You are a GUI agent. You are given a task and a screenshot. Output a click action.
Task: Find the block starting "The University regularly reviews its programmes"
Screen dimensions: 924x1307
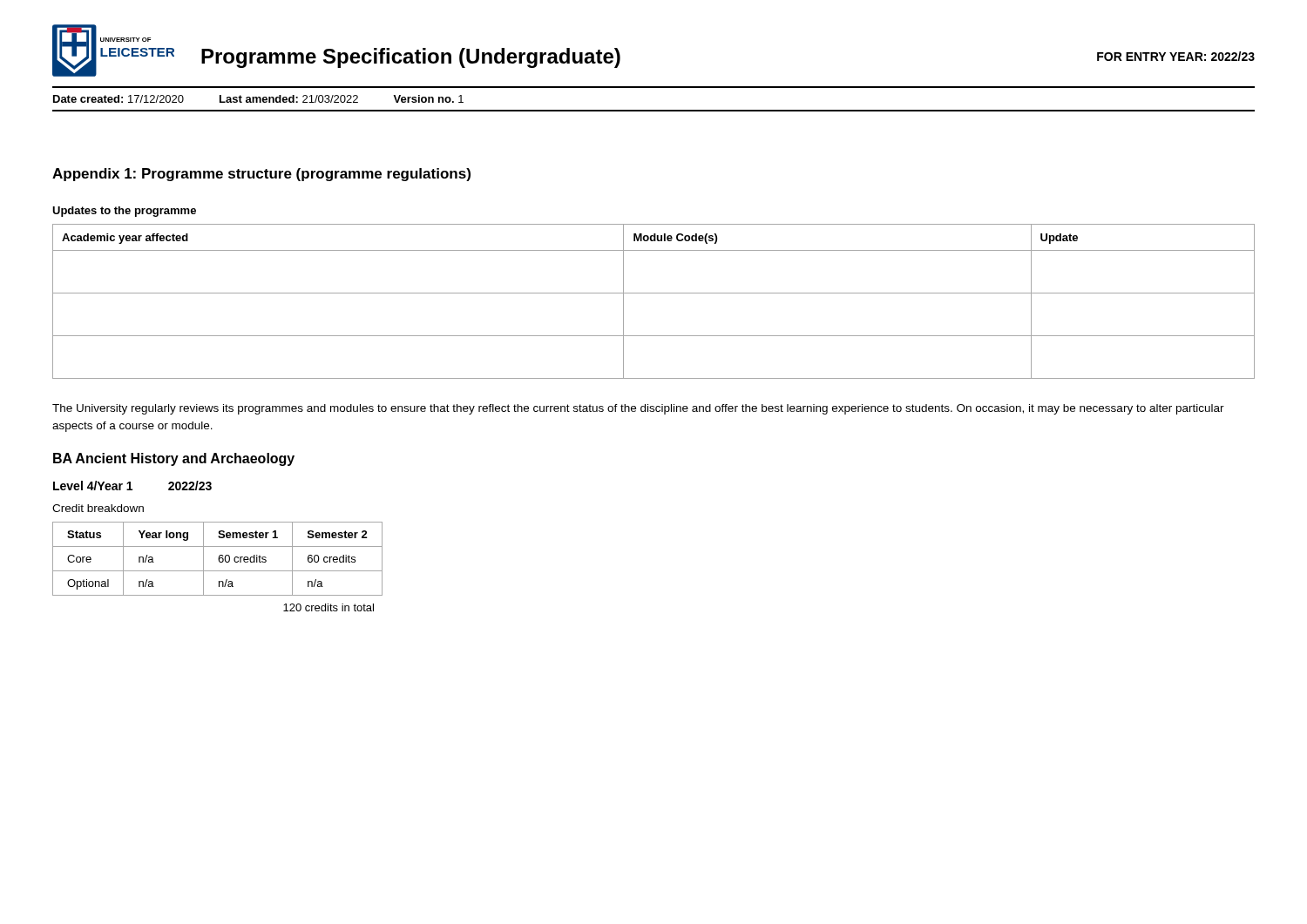coord(638,417)
